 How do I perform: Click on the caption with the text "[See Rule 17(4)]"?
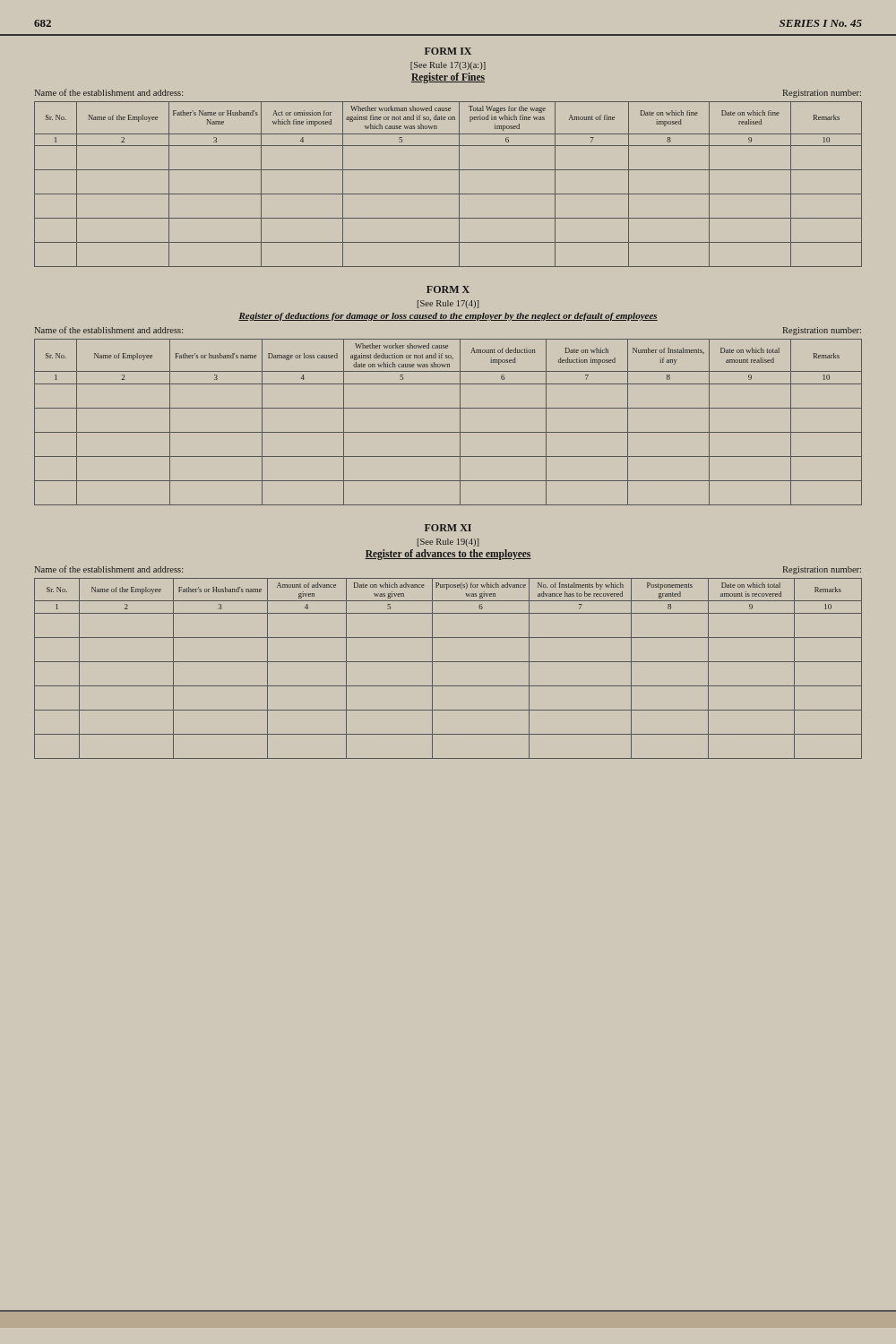448,304
